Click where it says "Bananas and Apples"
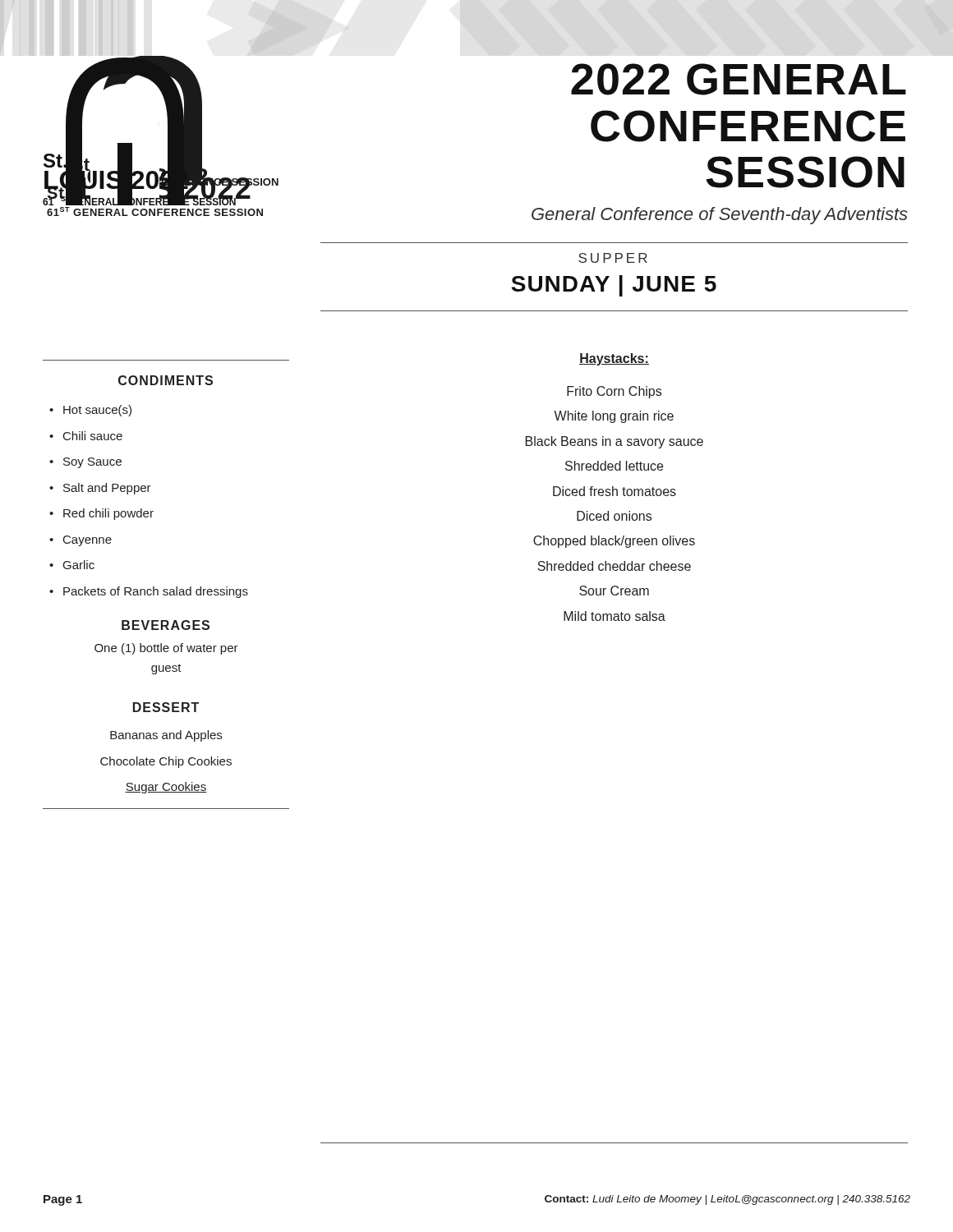 tap(166, 735)
